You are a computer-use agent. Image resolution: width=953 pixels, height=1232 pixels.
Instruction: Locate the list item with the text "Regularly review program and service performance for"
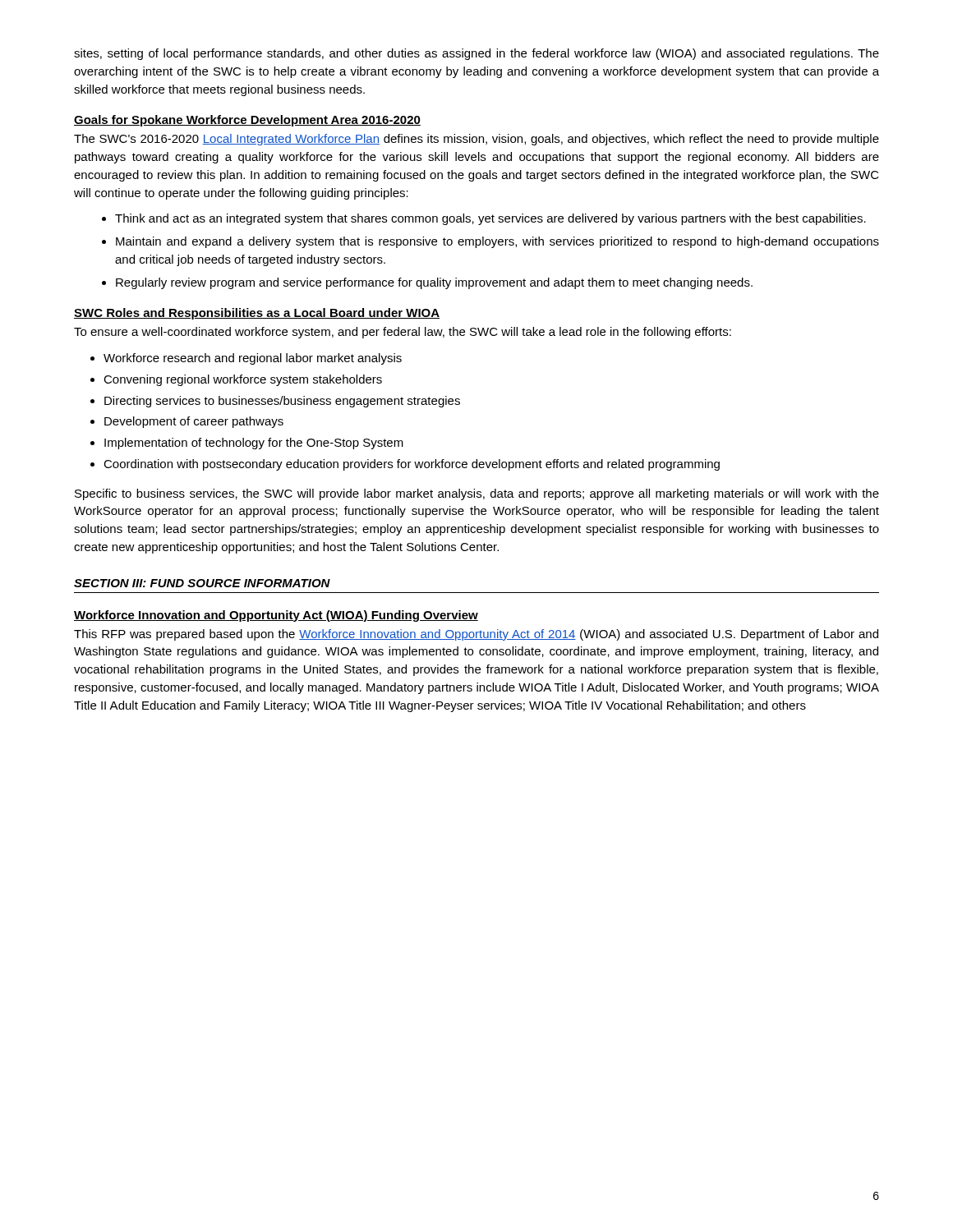tap(434, 282)
